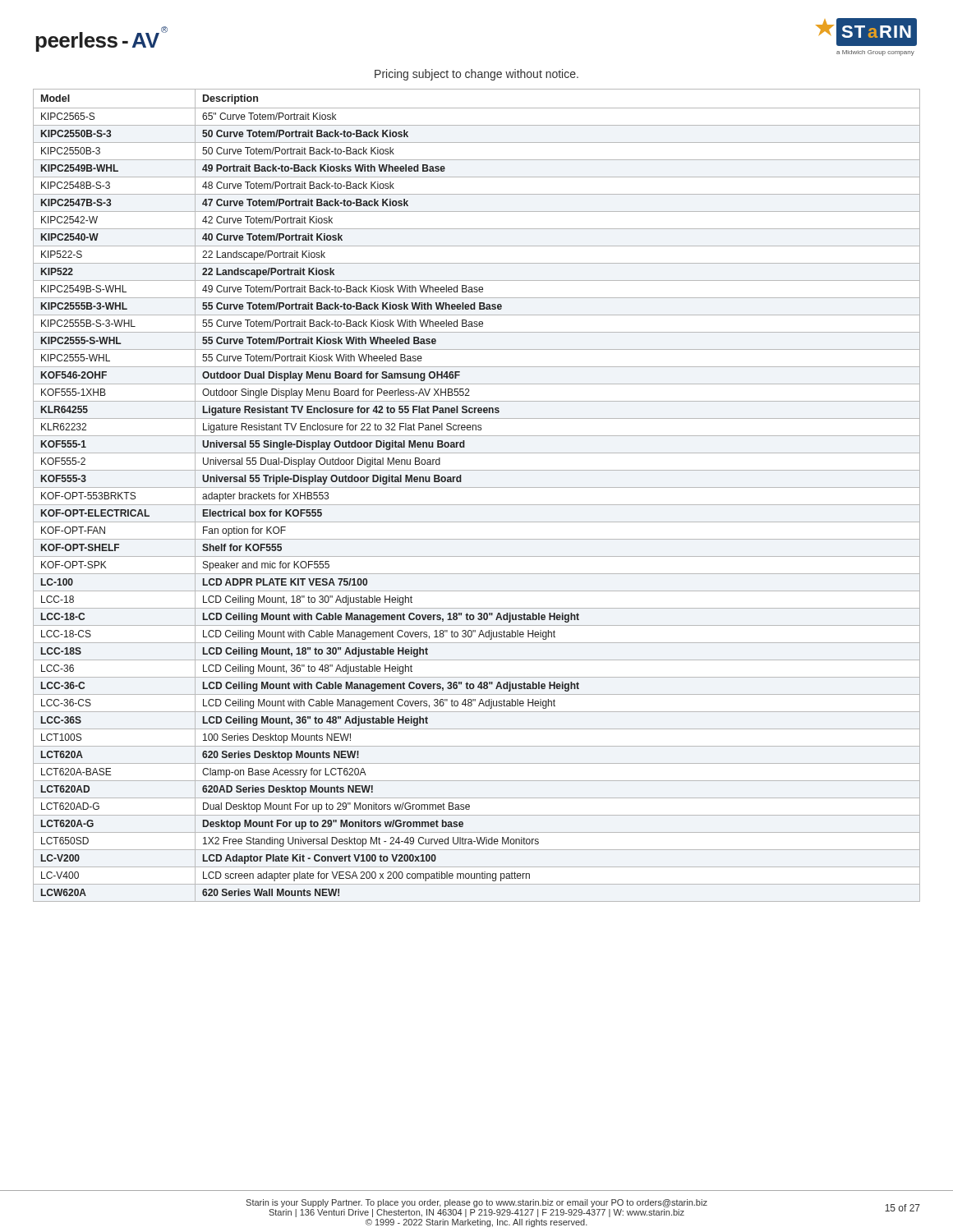
Task: Locate the text starting "Pricing subject to"
Action: click(476, 74)
